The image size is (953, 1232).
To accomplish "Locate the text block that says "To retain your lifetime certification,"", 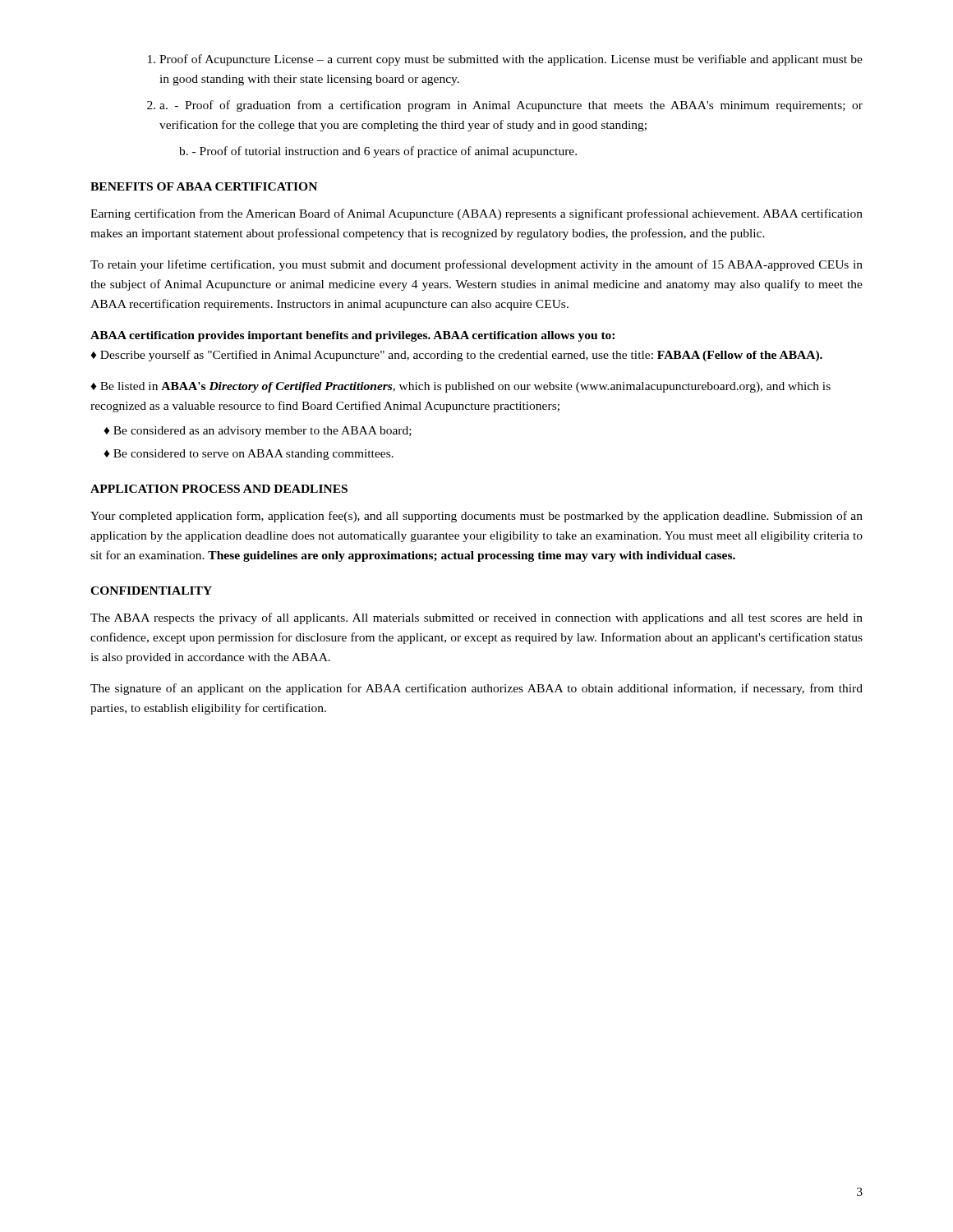I will point(476,284).
